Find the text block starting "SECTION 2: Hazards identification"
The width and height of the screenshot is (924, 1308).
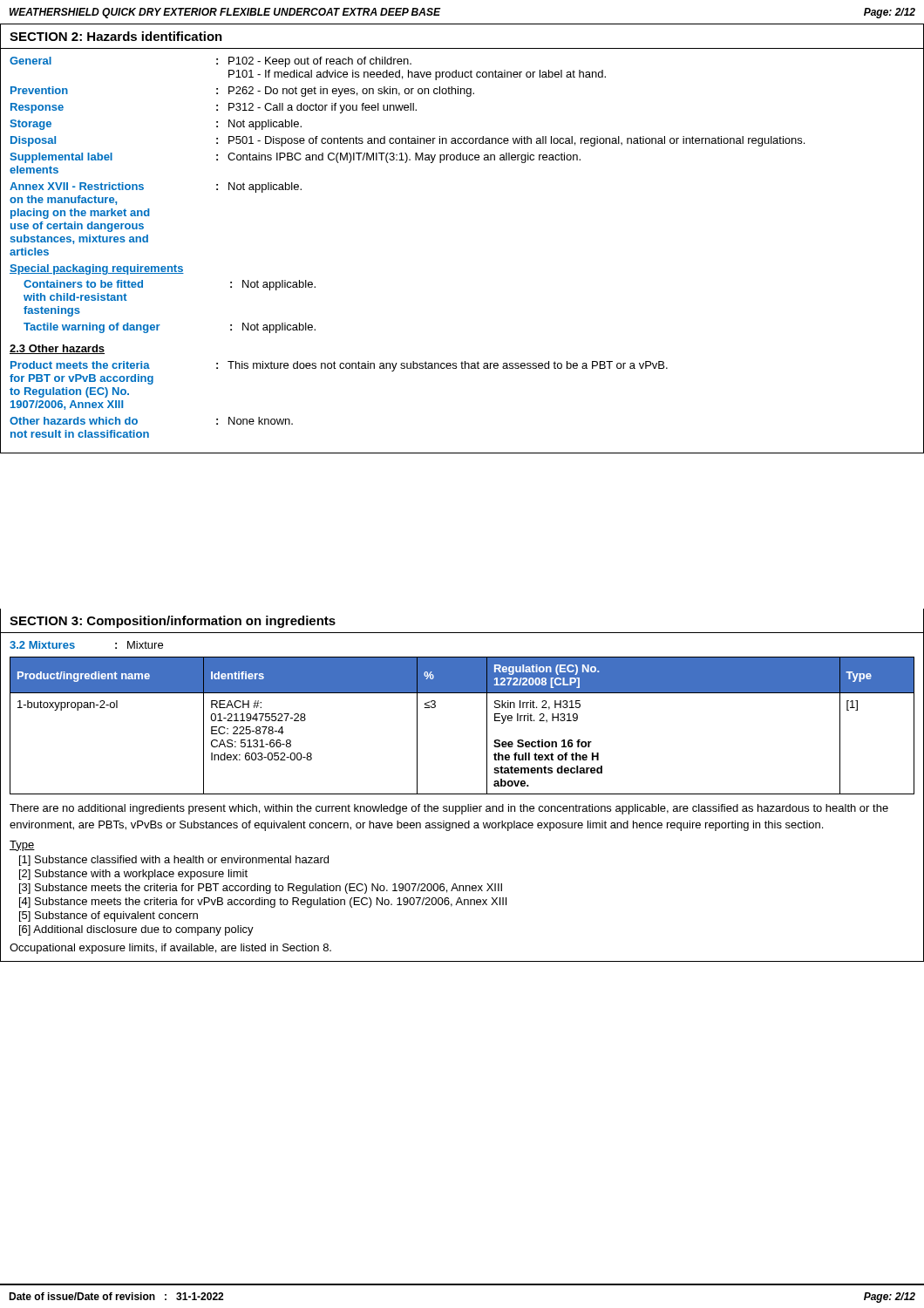click(x=116, y=36)
